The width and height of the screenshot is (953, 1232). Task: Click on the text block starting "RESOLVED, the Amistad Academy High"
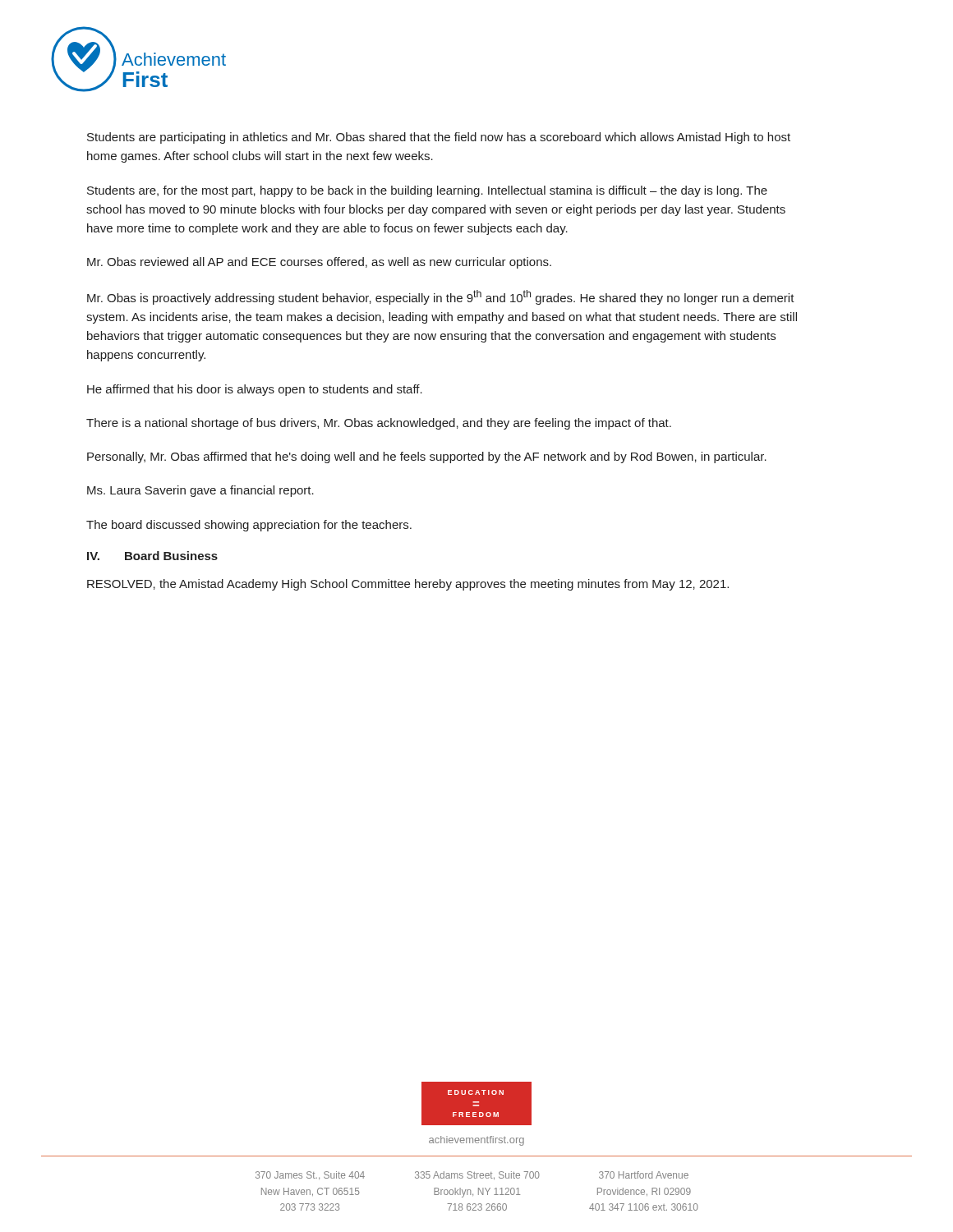tap(444, 583)
